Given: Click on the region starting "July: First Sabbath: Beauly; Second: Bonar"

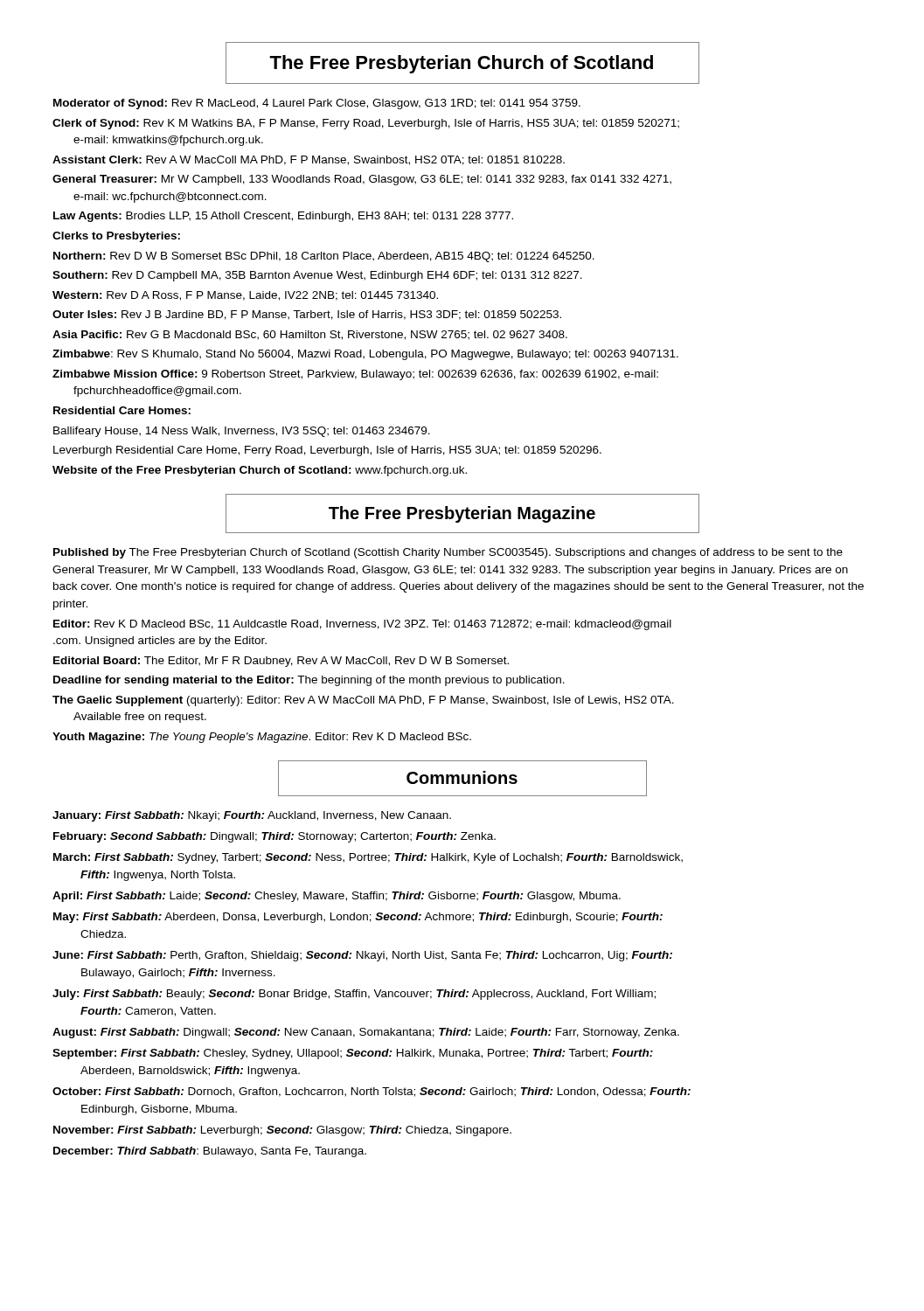Looking at the screenshot, I should [x=462, y=1003].
